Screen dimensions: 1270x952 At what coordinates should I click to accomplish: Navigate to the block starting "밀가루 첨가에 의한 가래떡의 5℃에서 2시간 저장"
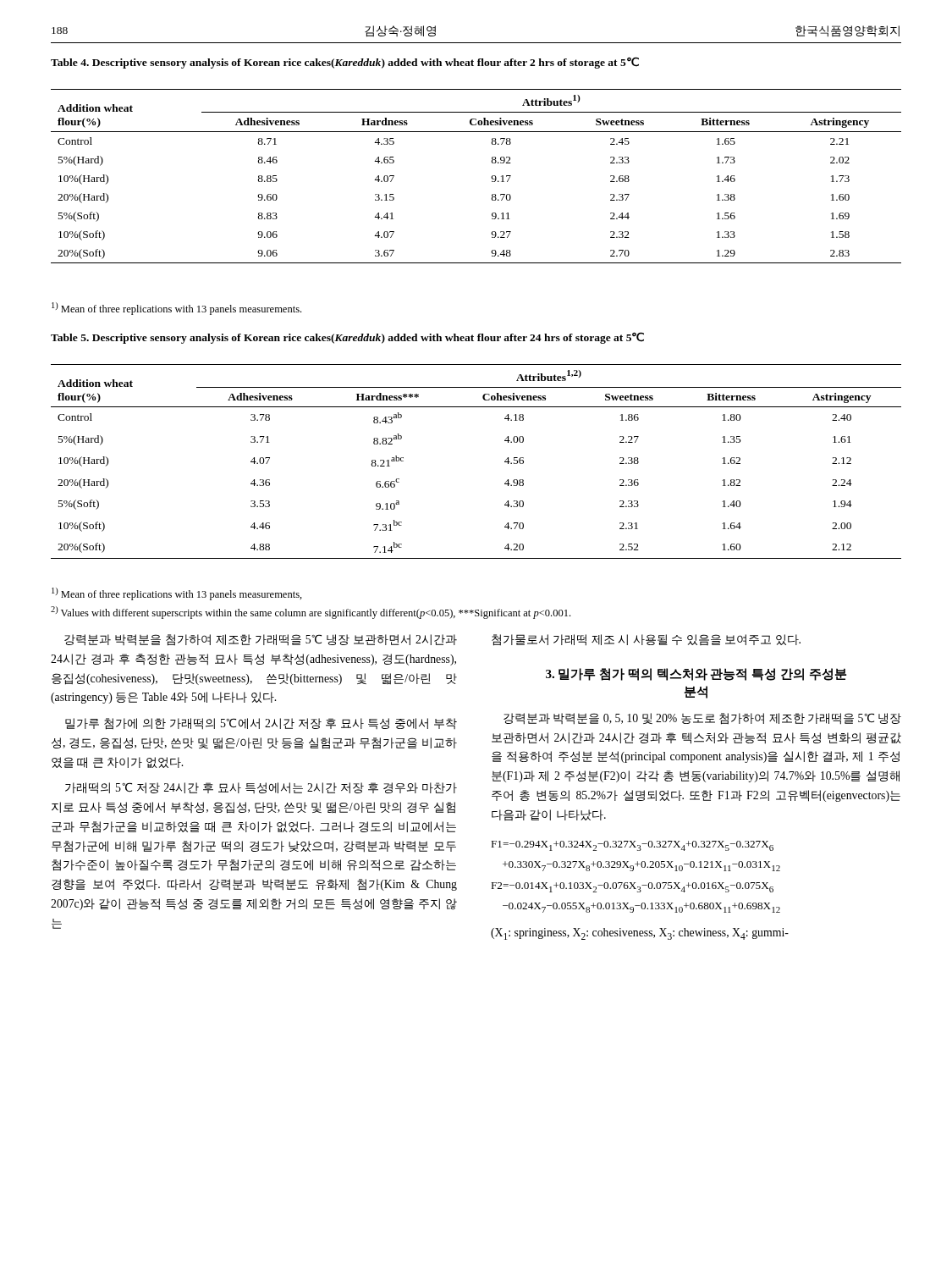click(254, 743)
